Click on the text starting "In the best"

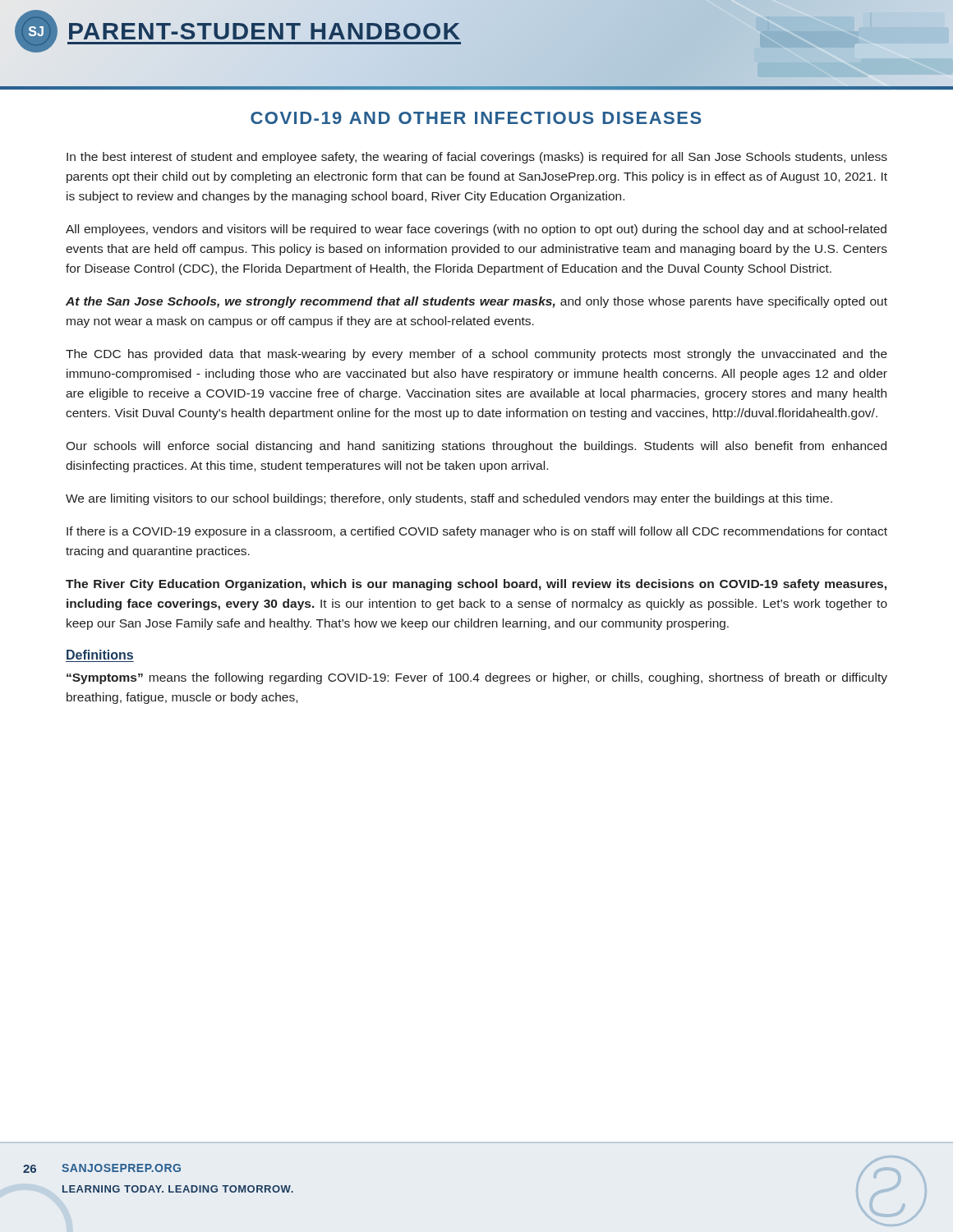tap(476, 176)
